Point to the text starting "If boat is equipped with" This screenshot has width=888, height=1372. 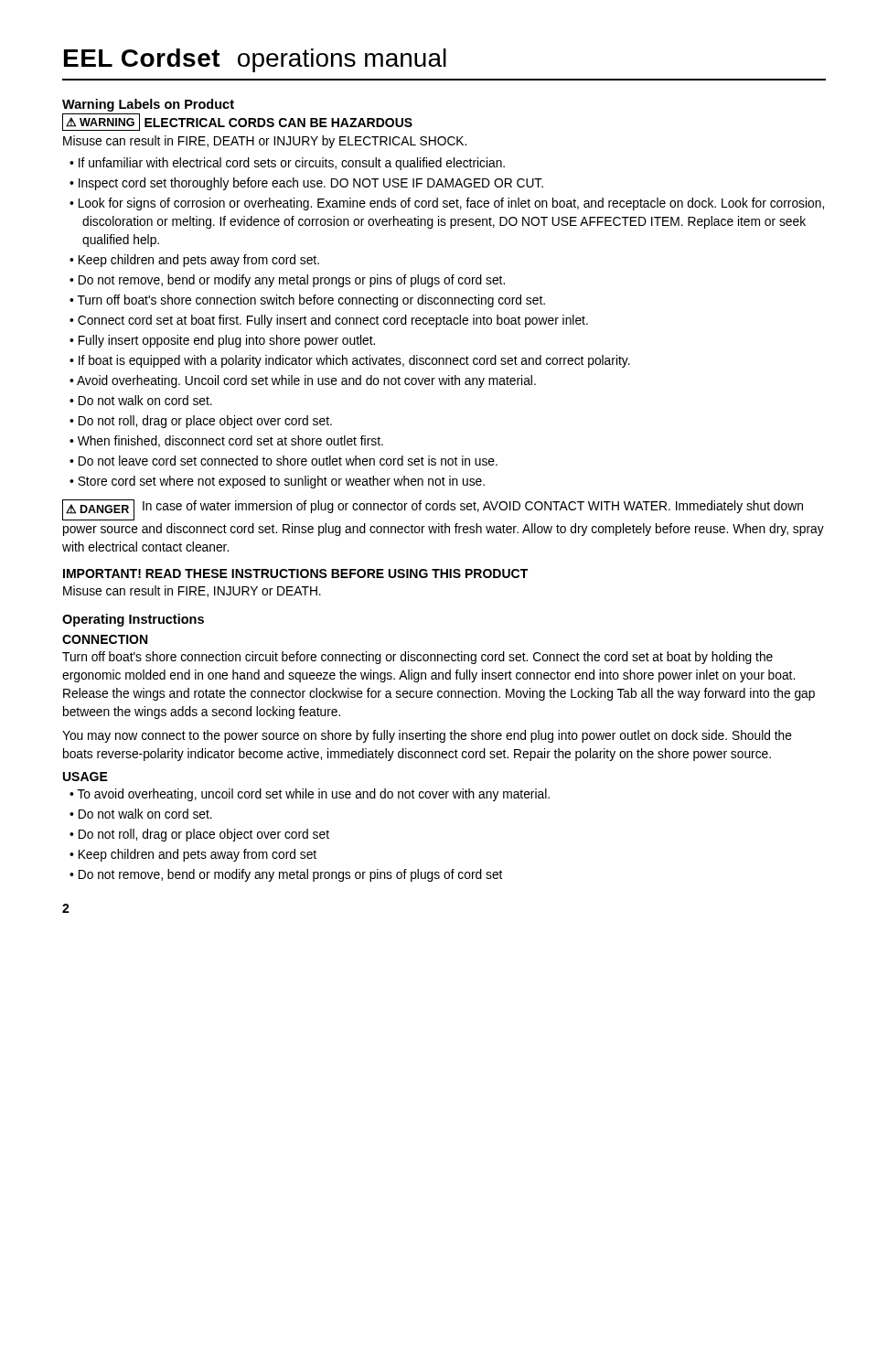coord(354,361)
